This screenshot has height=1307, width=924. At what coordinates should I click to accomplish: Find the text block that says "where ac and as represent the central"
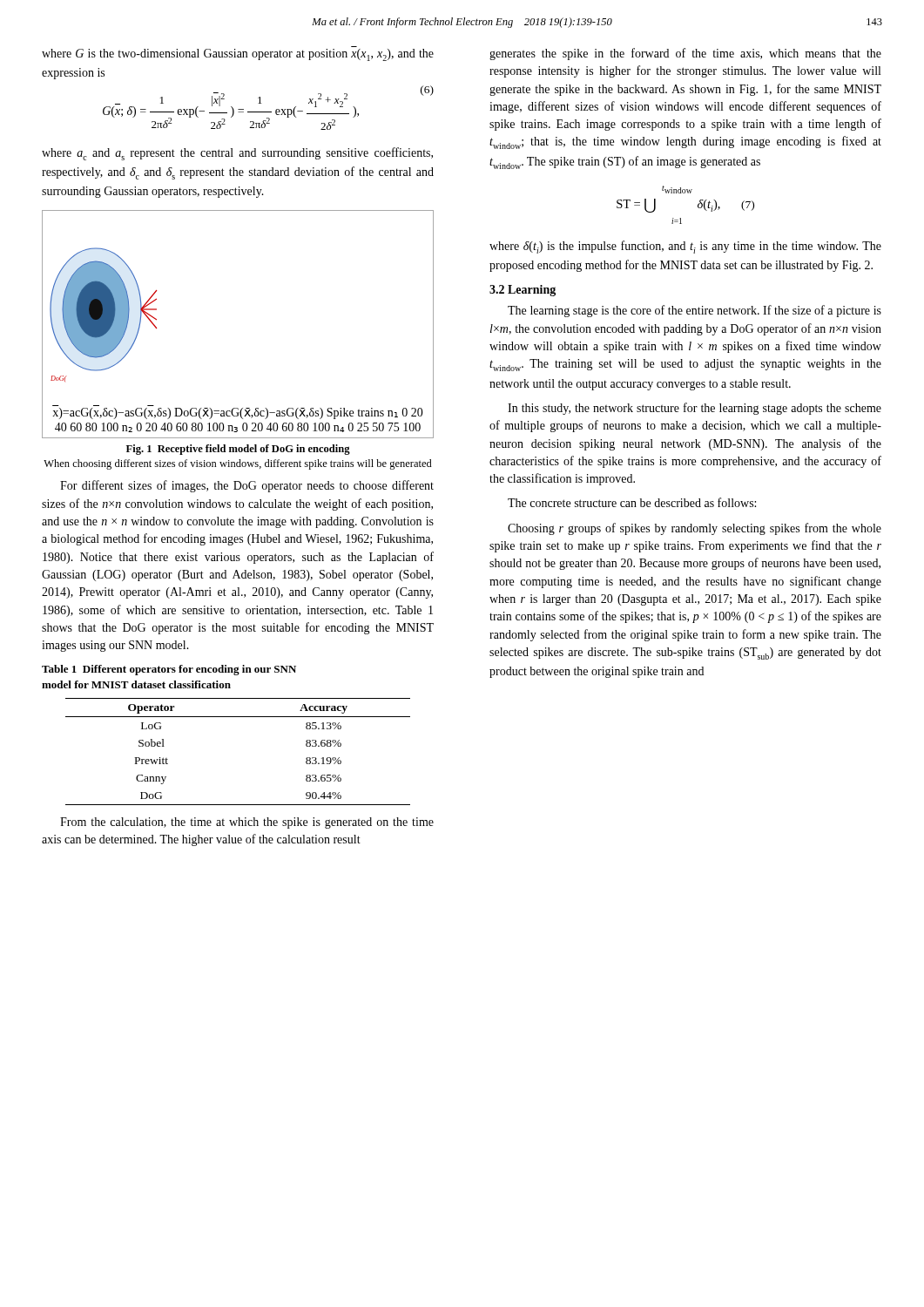238,173
